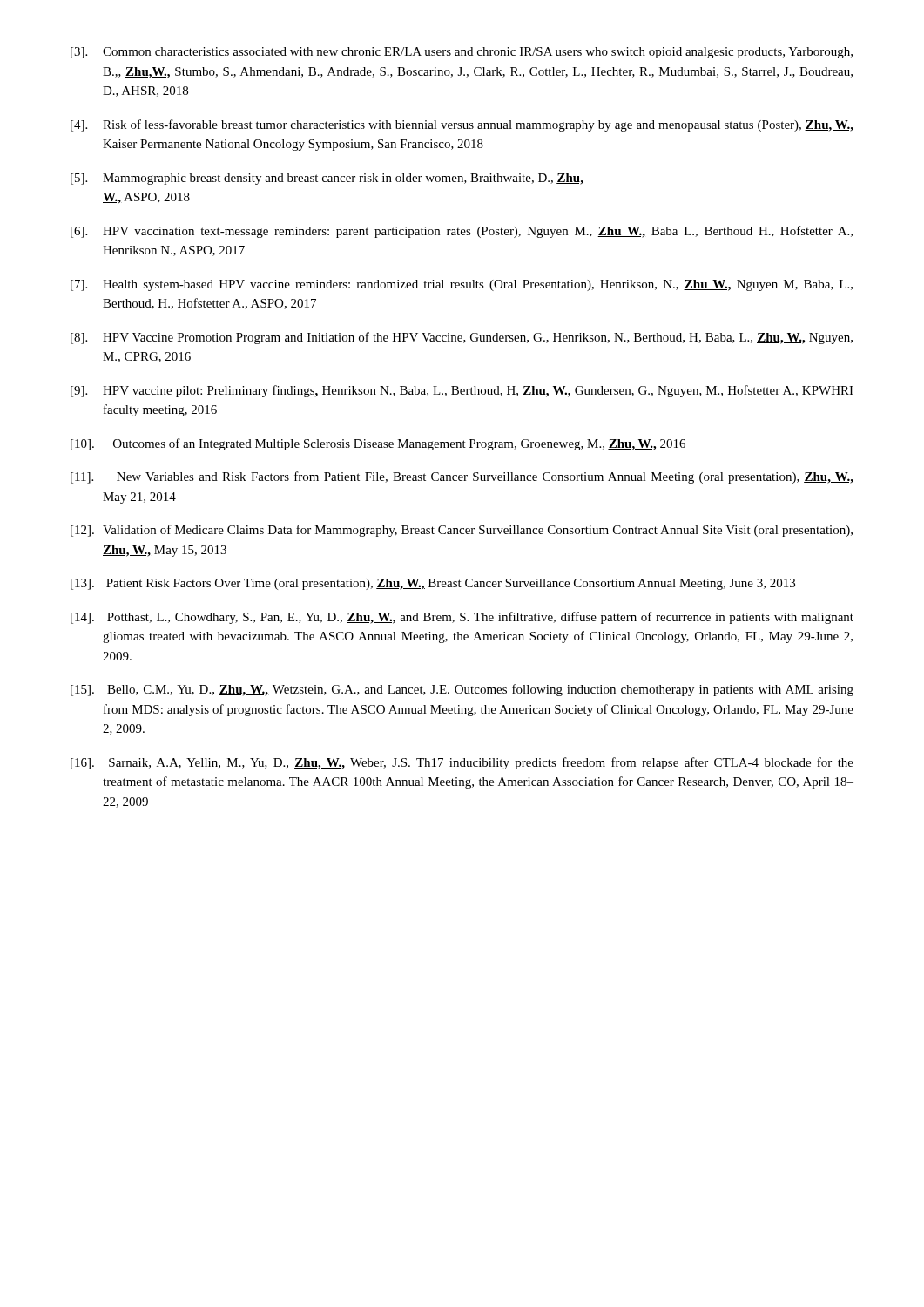924x1307 pixels.
Task: Navigate to the region starting "[11]. New Variables and Risk Factors from"
Action: (462, 487)
